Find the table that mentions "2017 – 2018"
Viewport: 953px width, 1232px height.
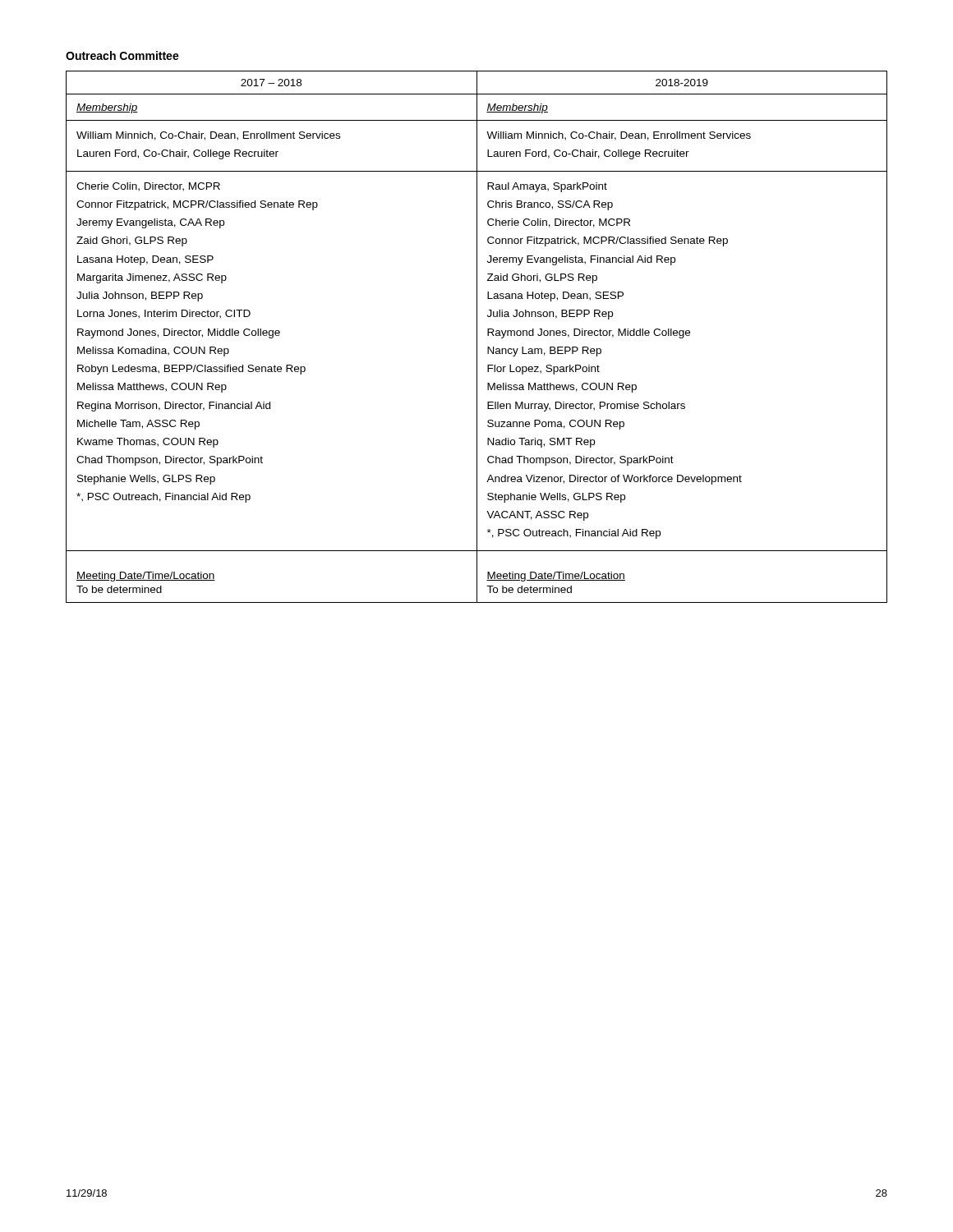pos(476,337)
